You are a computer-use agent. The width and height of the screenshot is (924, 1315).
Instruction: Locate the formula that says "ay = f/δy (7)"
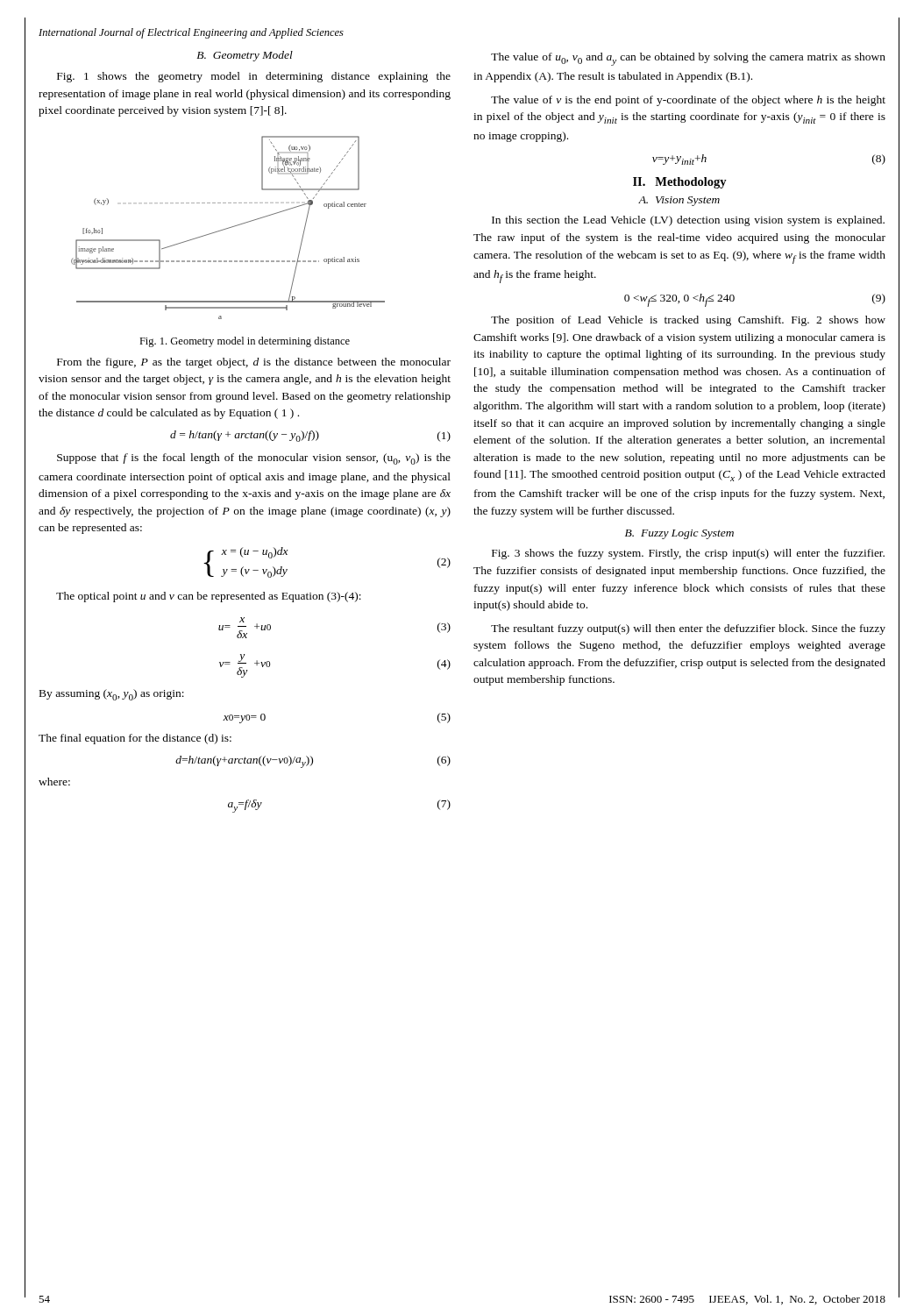point(253,807)
